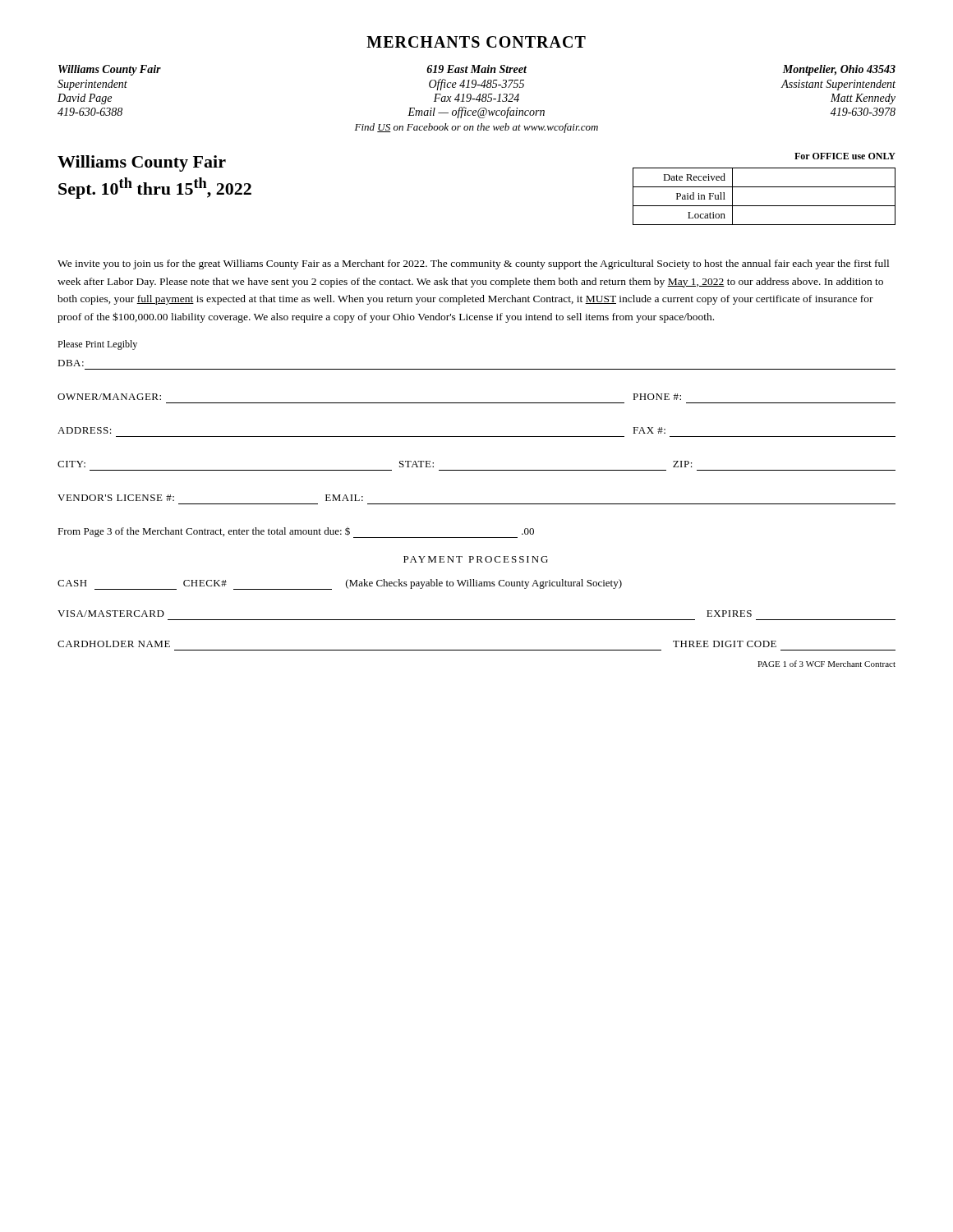Click where it says "PAYMENT PROCESSING"
The height and width of the screenshot is (1232, 953).
476,559
